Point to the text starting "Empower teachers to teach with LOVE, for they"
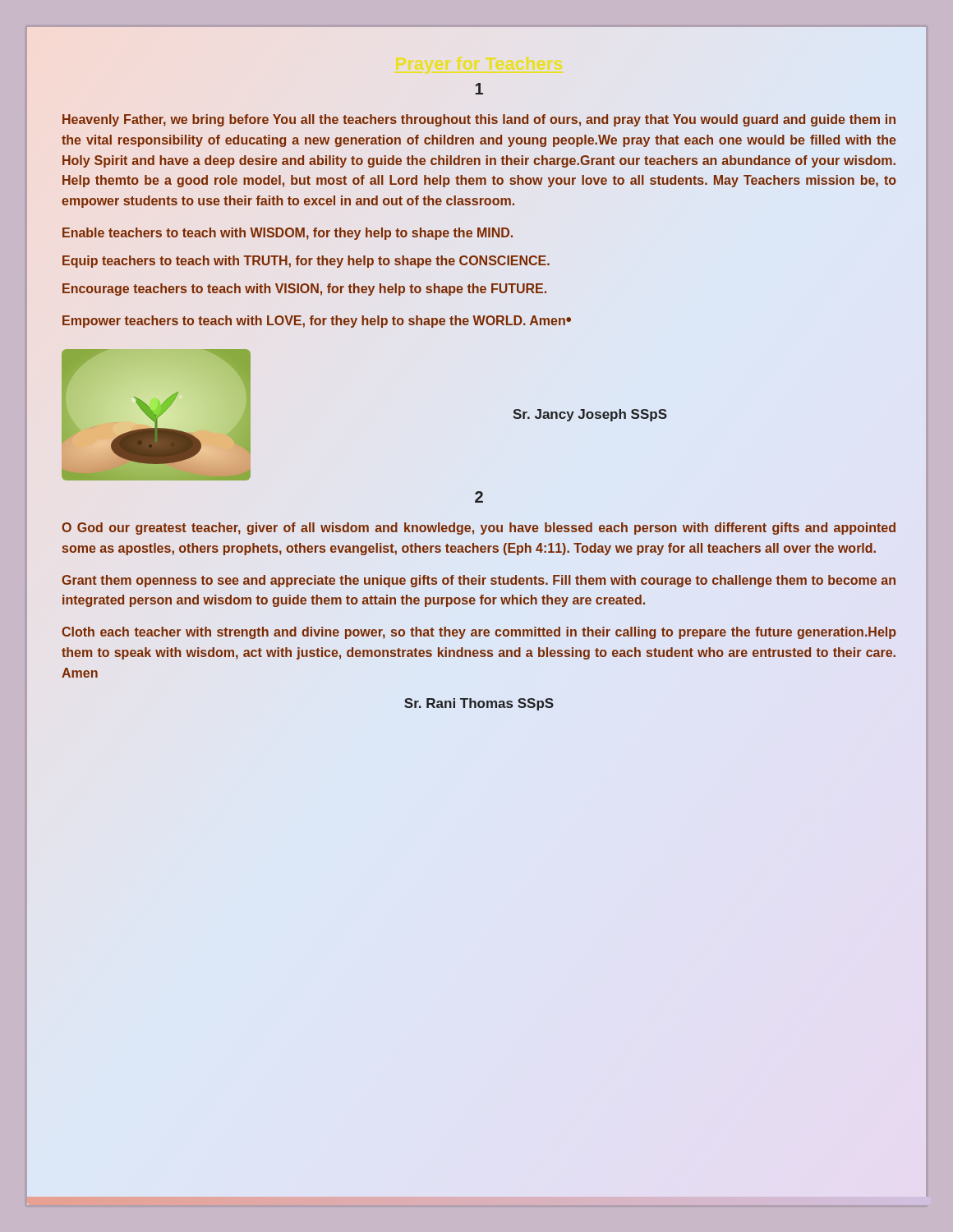 [317, 320]
